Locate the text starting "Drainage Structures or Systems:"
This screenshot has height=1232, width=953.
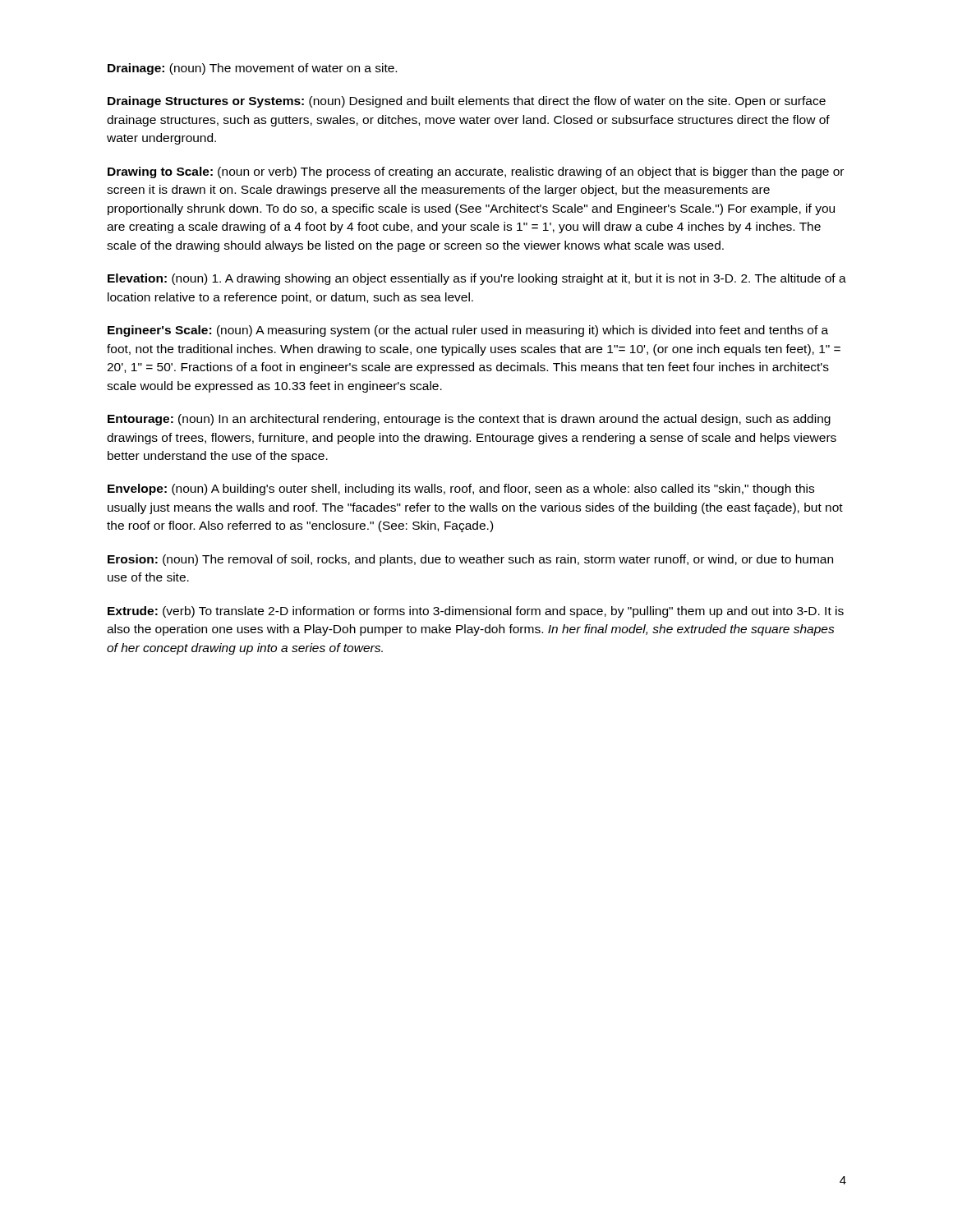point(476,120)
